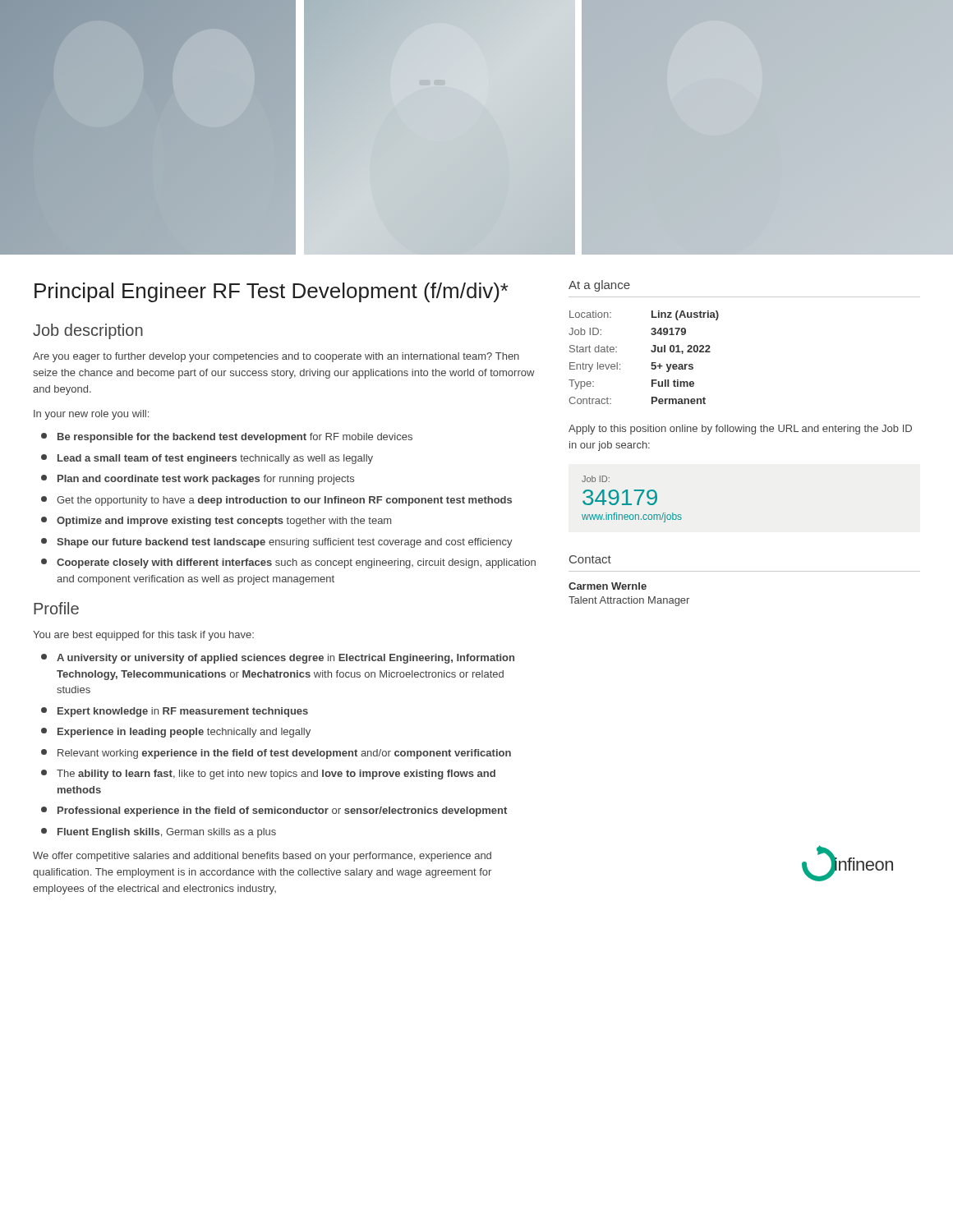
Task: Navigate to the text starting "Experience in leading people technically and"
Action: coord(176,732)
